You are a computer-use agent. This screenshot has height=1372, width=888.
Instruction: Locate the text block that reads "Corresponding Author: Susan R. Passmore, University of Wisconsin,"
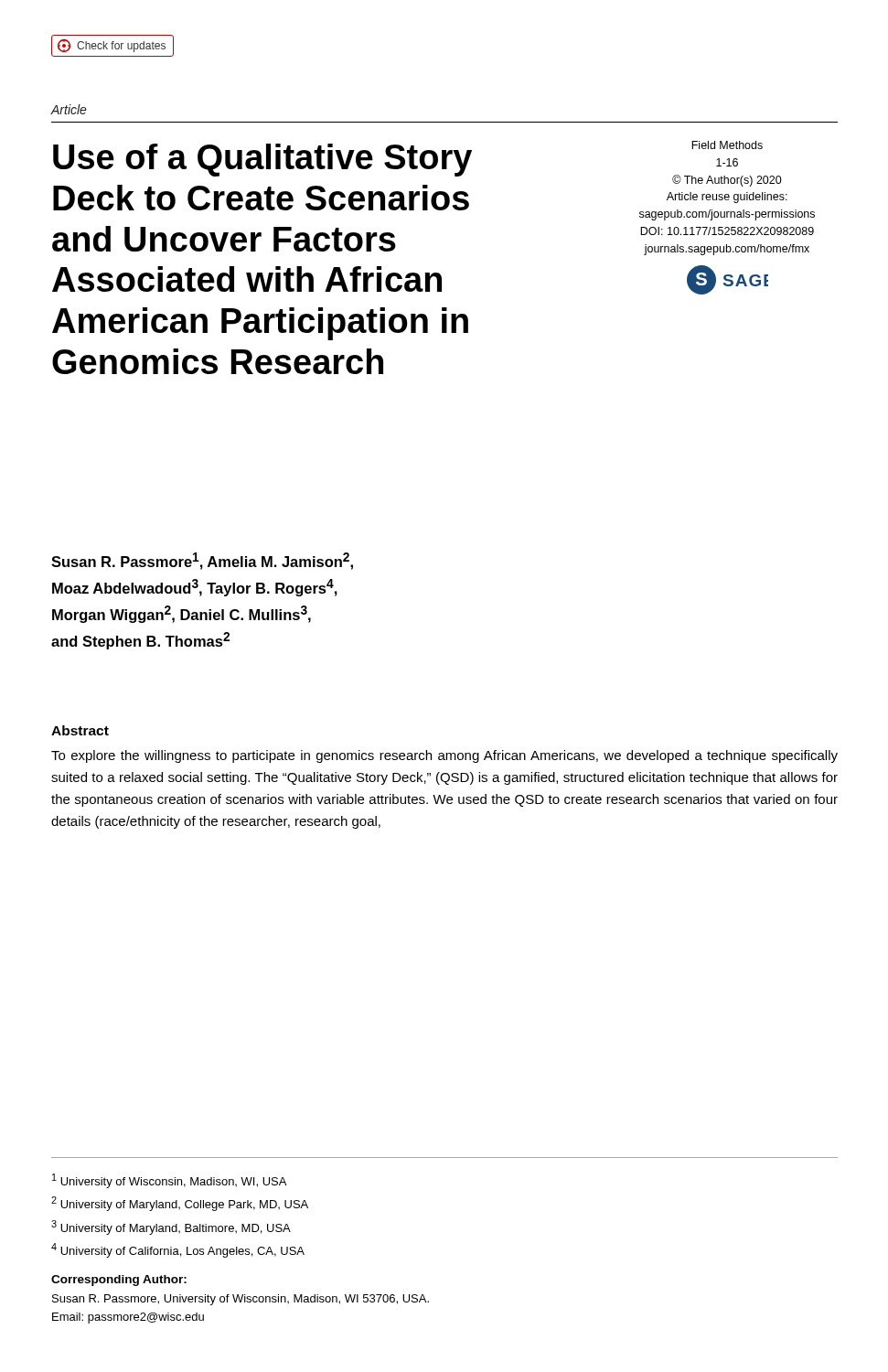coord(394,1298)
